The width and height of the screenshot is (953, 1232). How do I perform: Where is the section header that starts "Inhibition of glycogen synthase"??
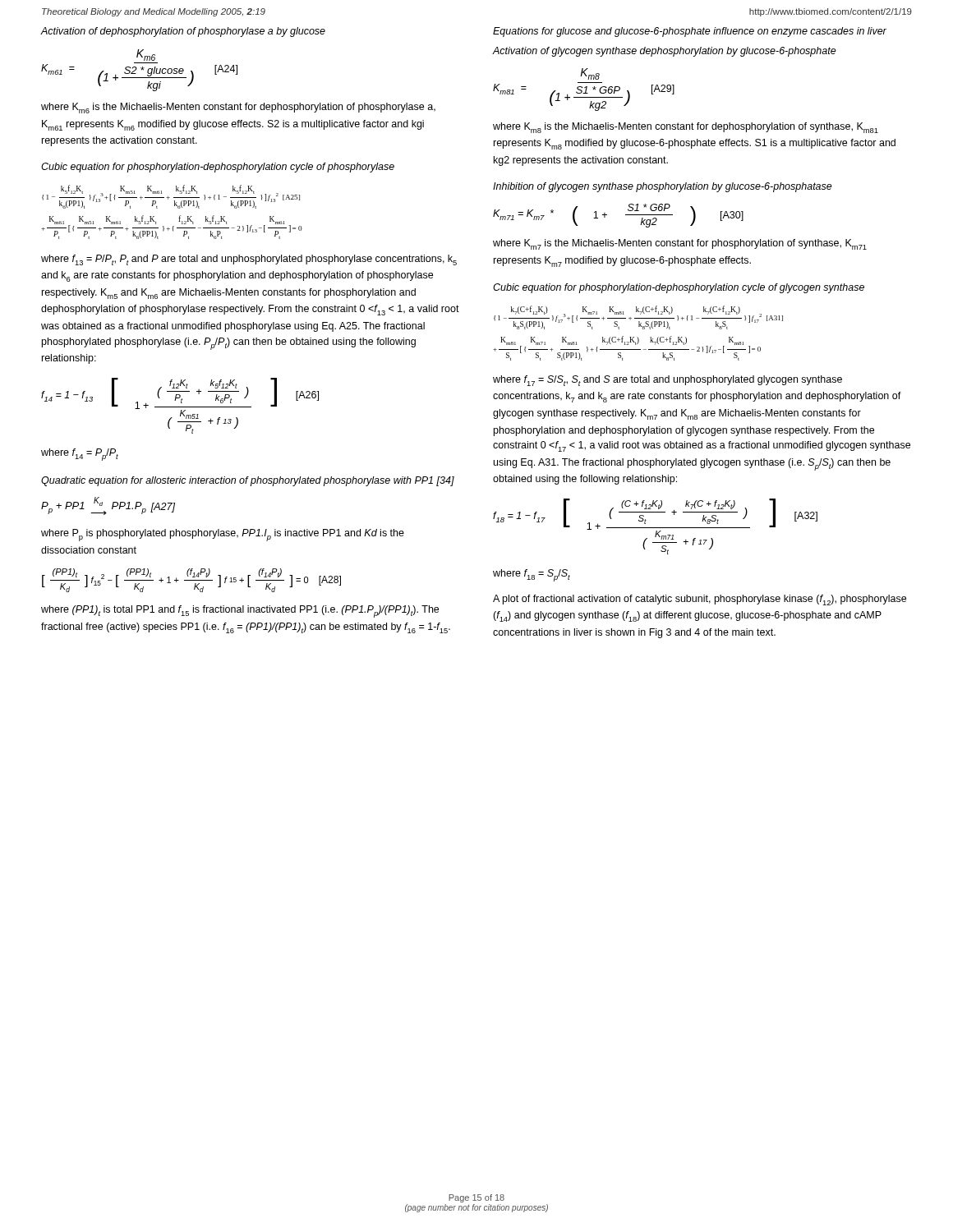[662, 186]
